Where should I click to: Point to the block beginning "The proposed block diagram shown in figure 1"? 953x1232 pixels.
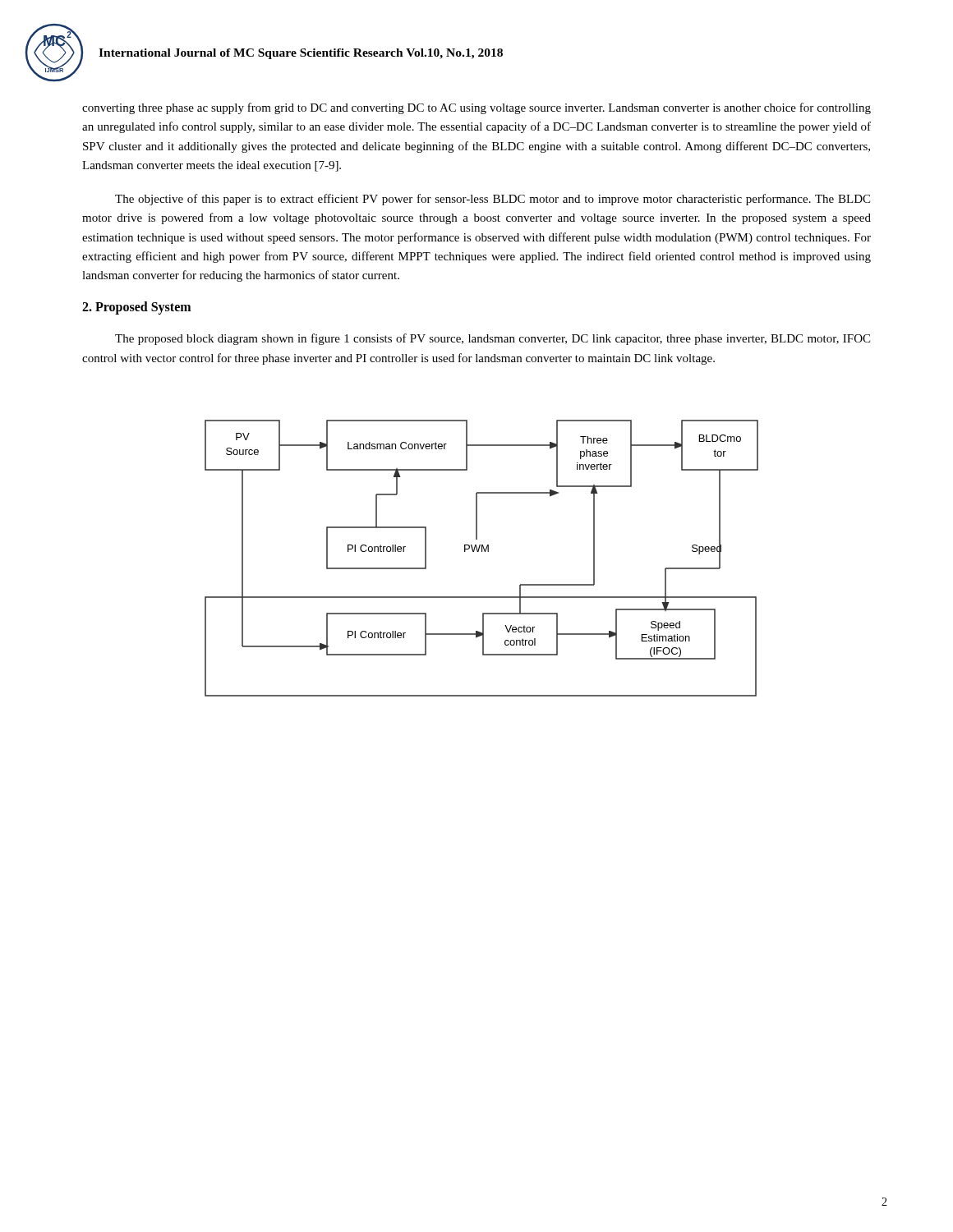[x=476, y=348]
